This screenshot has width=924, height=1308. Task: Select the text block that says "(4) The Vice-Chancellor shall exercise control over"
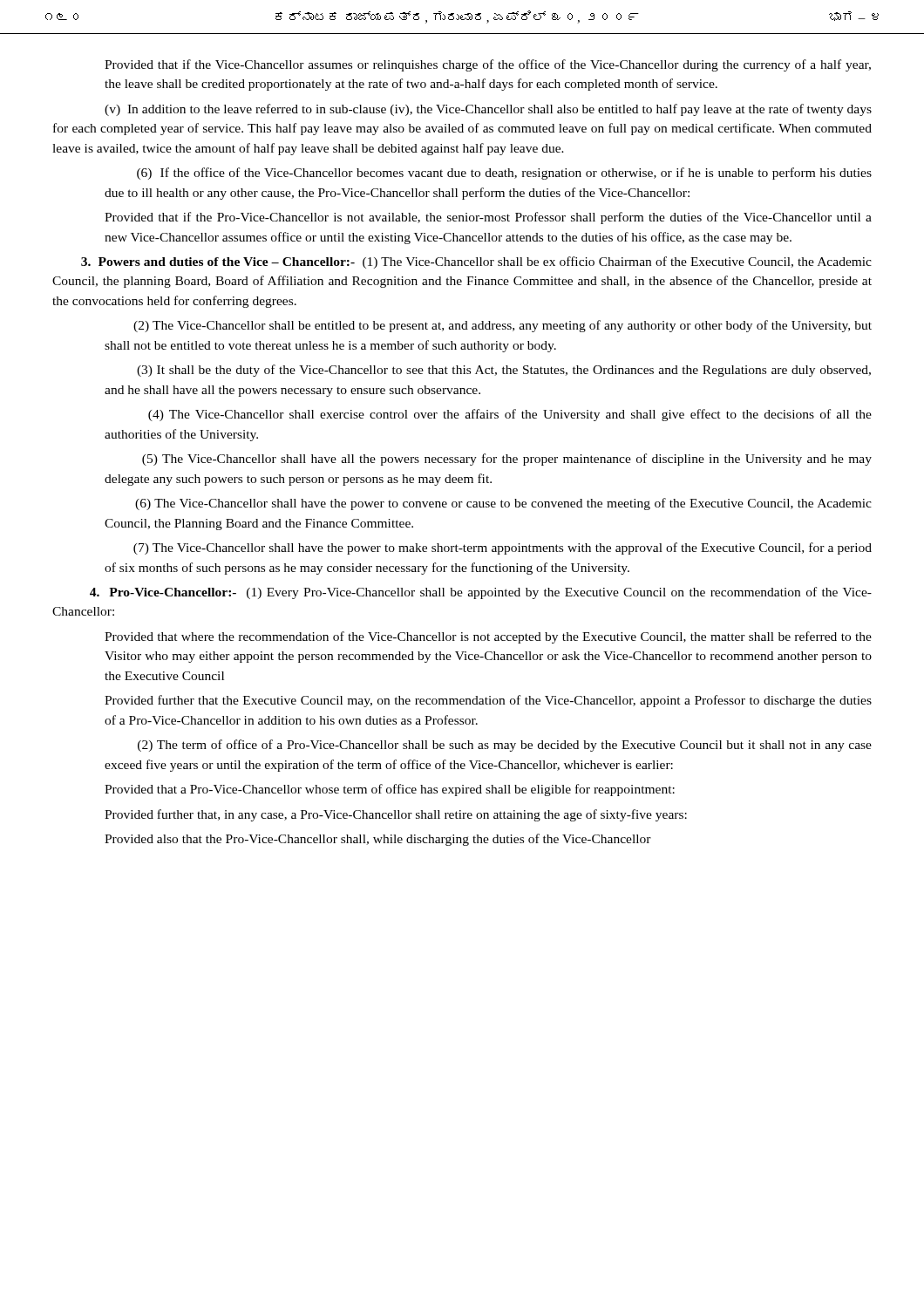[x=488, y=424]
